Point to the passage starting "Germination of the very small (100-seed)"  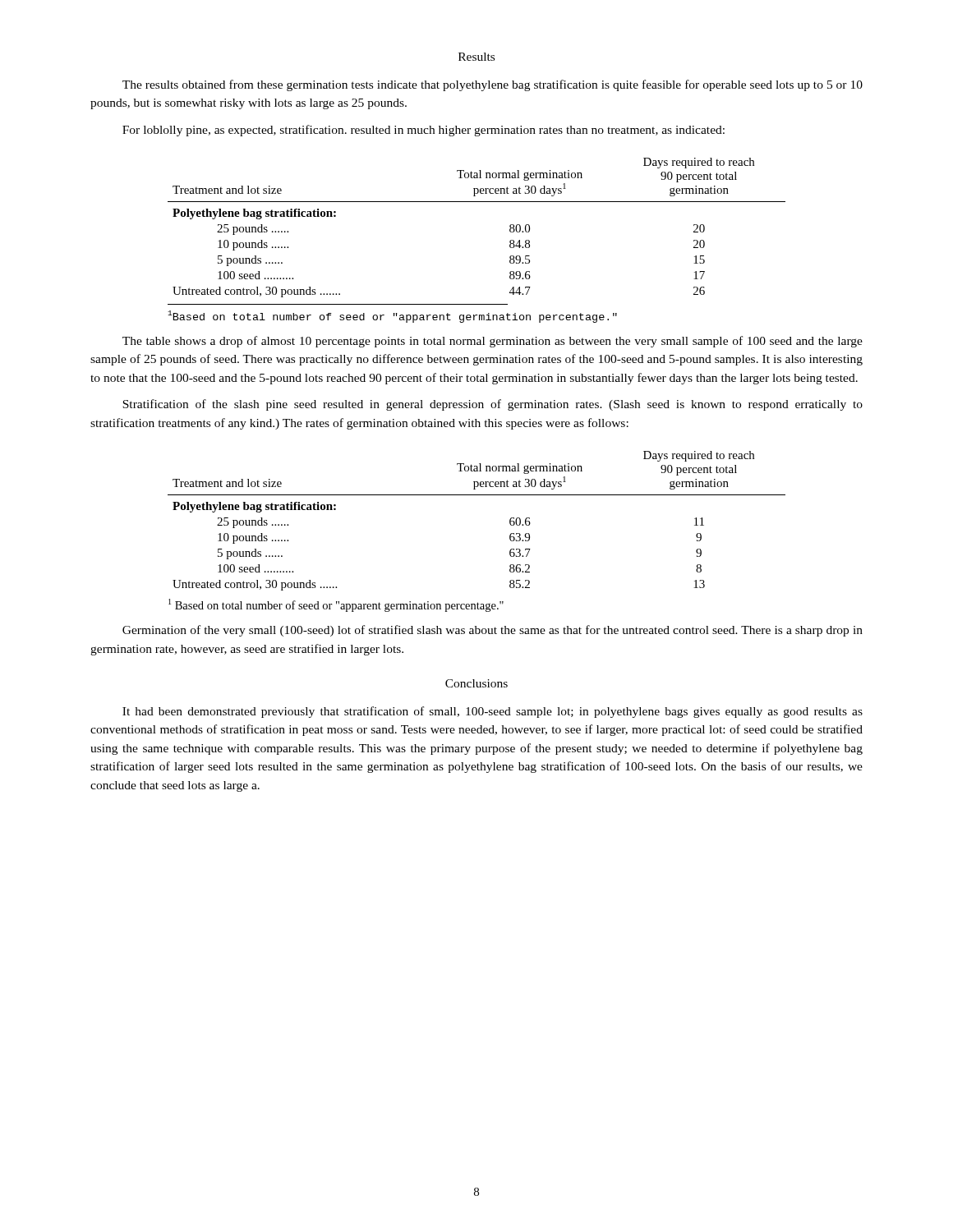pos(476,639)
